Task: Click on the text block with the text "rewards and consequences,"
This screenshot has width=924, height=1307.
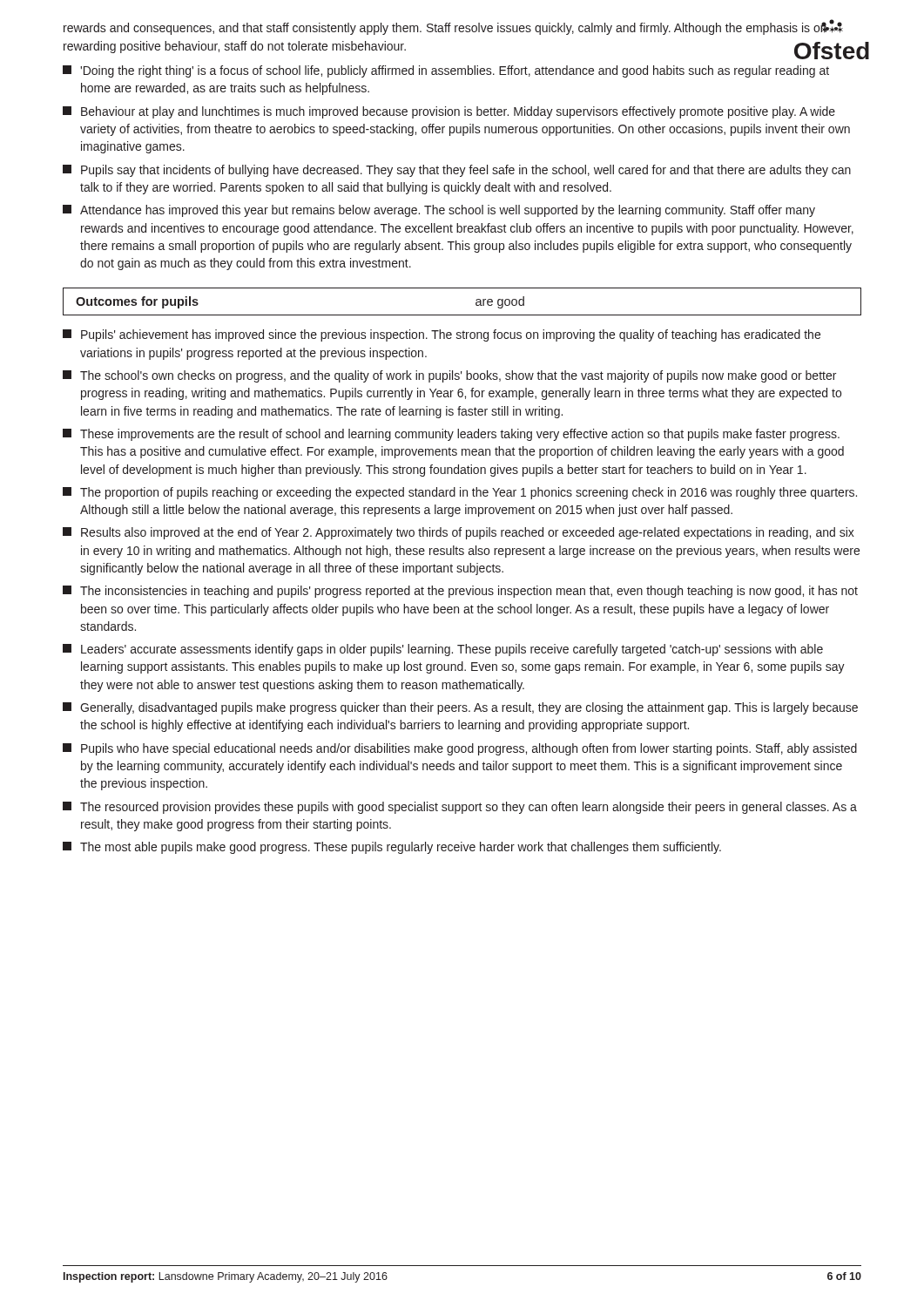Action: click(x=445, y=37)
